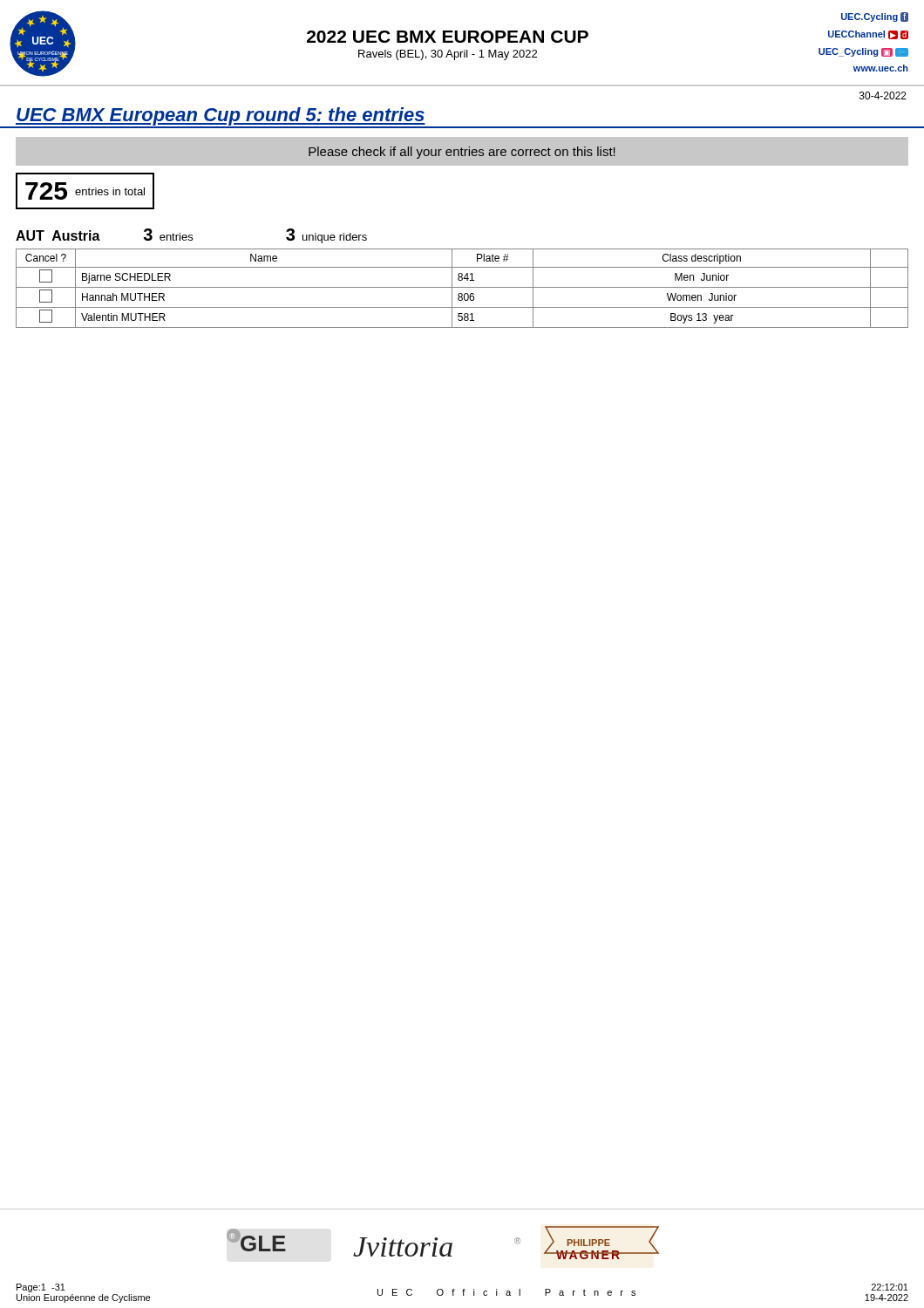The image size is (924, 1308).
Task: Select the logo
Action: click(462, 1245)
